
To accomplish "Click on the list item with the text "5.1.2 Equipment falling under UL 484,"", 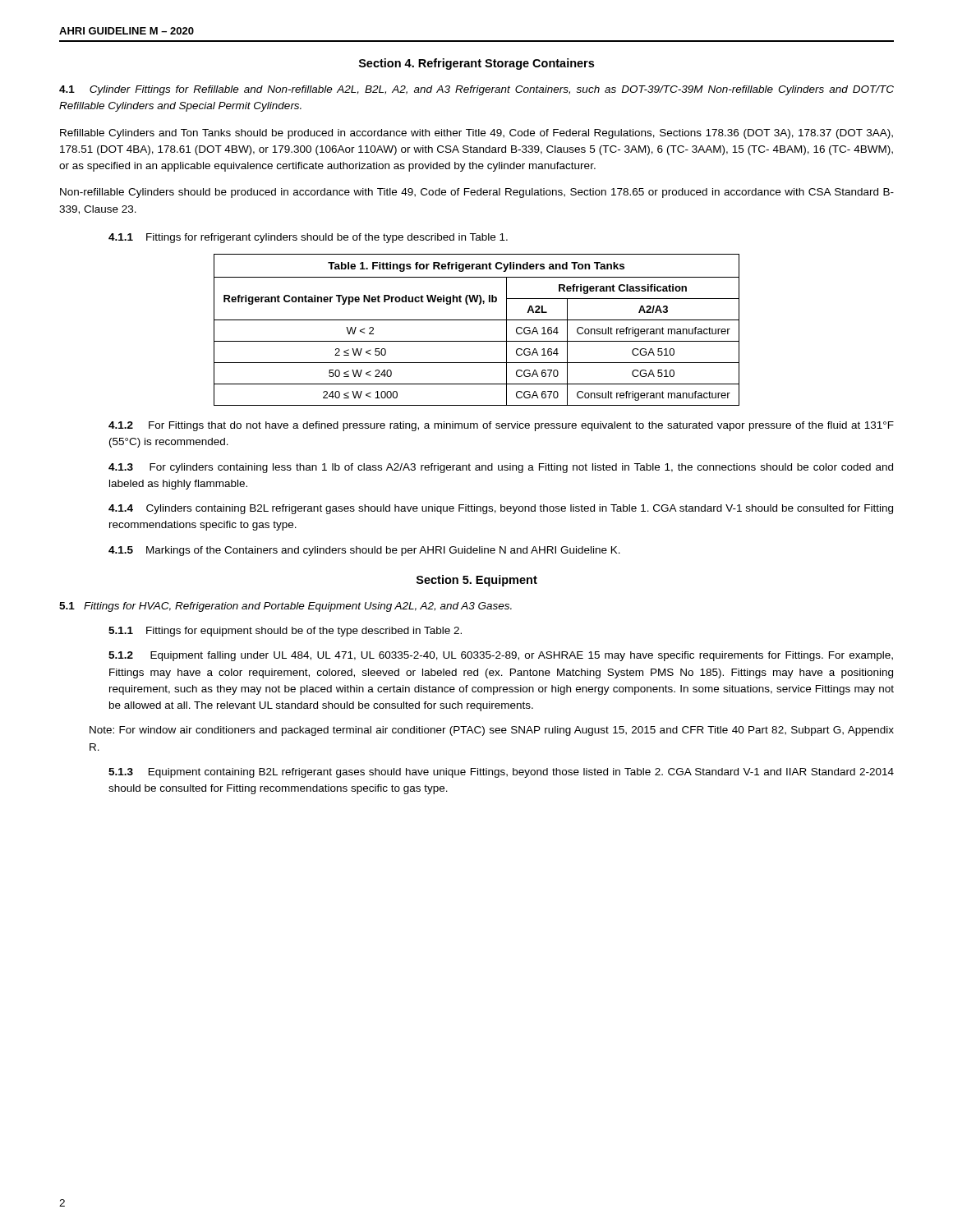I will pyautogui.click(x=501, y=680).
